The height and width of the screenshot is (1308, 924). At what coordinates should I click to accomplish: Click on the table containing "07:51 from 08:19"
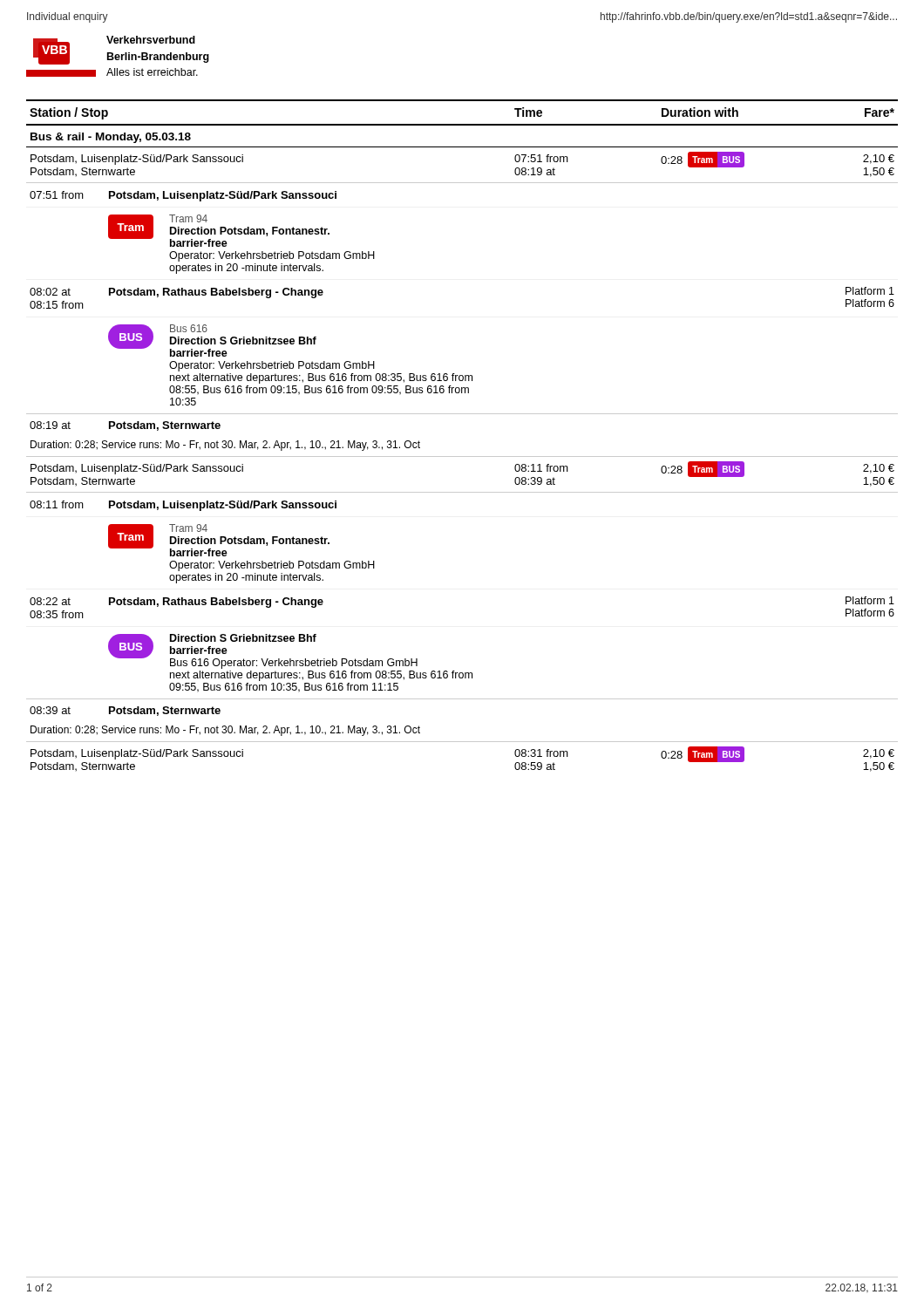coord(462,438)
